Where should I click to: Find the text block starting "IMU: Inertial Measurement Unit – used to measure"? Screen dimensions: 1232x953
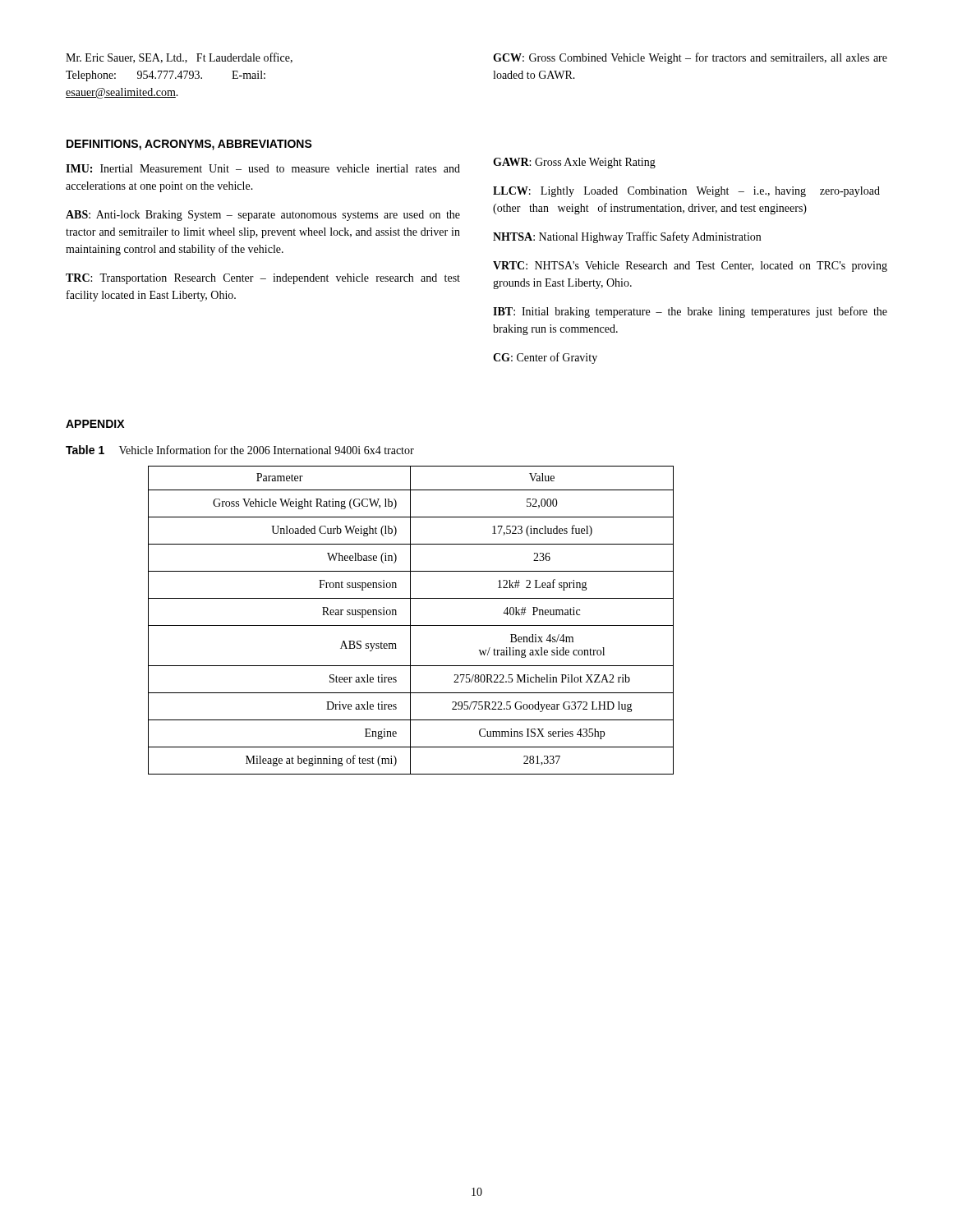pyautogui.click(x=263, y=177)
